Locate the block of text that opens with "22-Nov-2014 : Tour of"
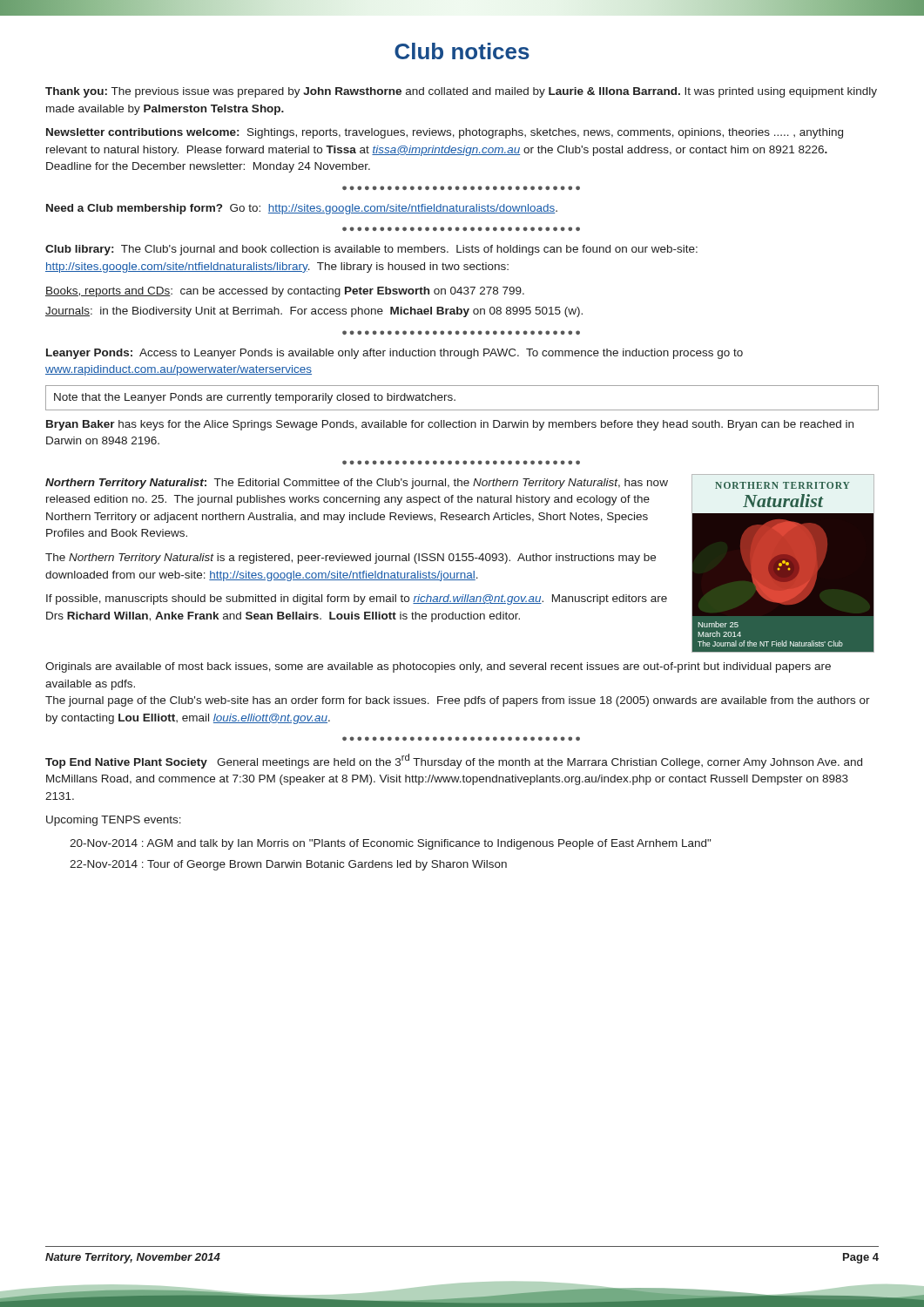Screen dimensions: 1307x924 (288, 864)
